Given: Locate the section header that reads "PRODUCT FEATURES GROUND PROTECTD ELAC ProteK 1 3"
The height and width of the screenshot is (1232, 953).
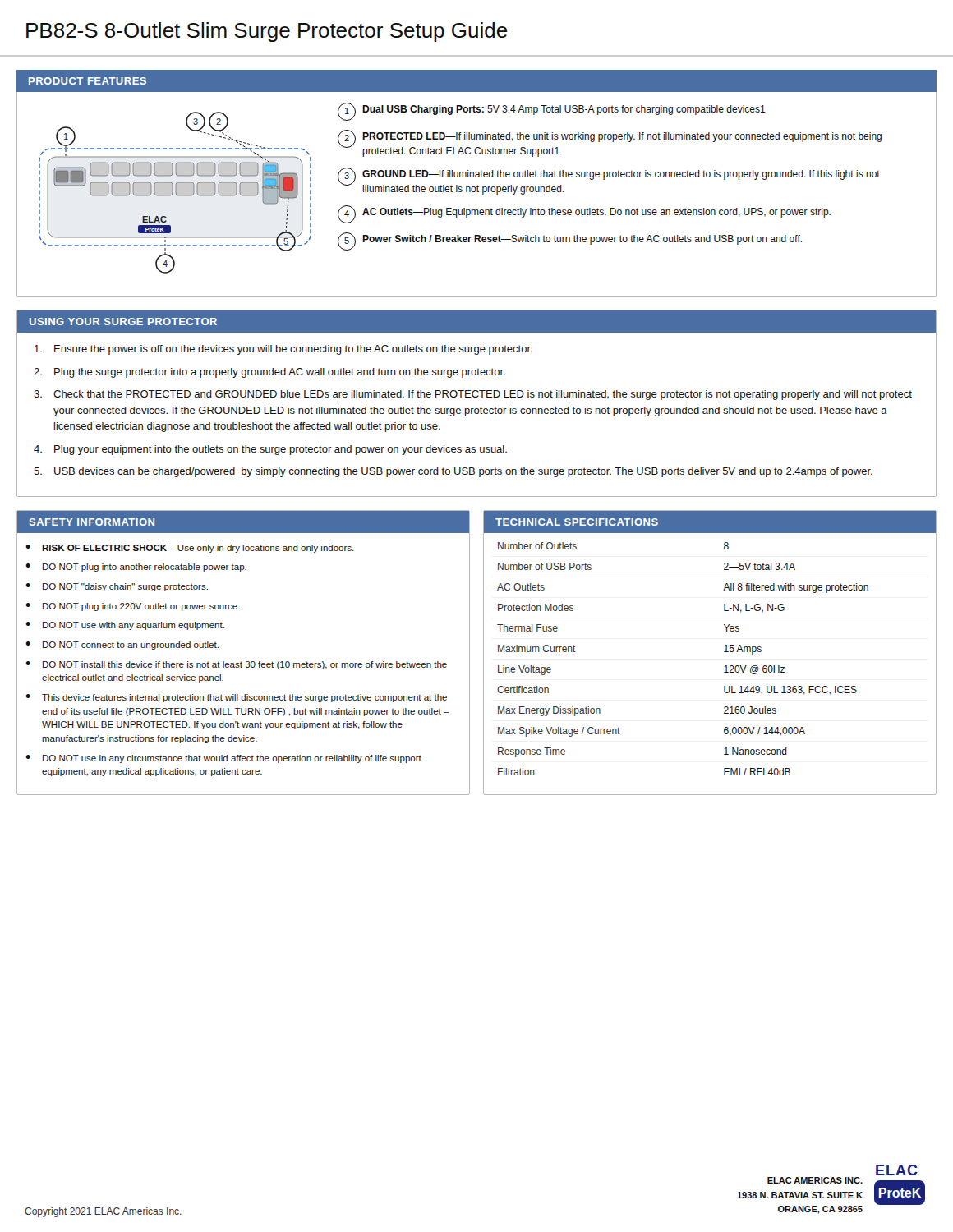Looking at the screenshot, I should 476,183.
